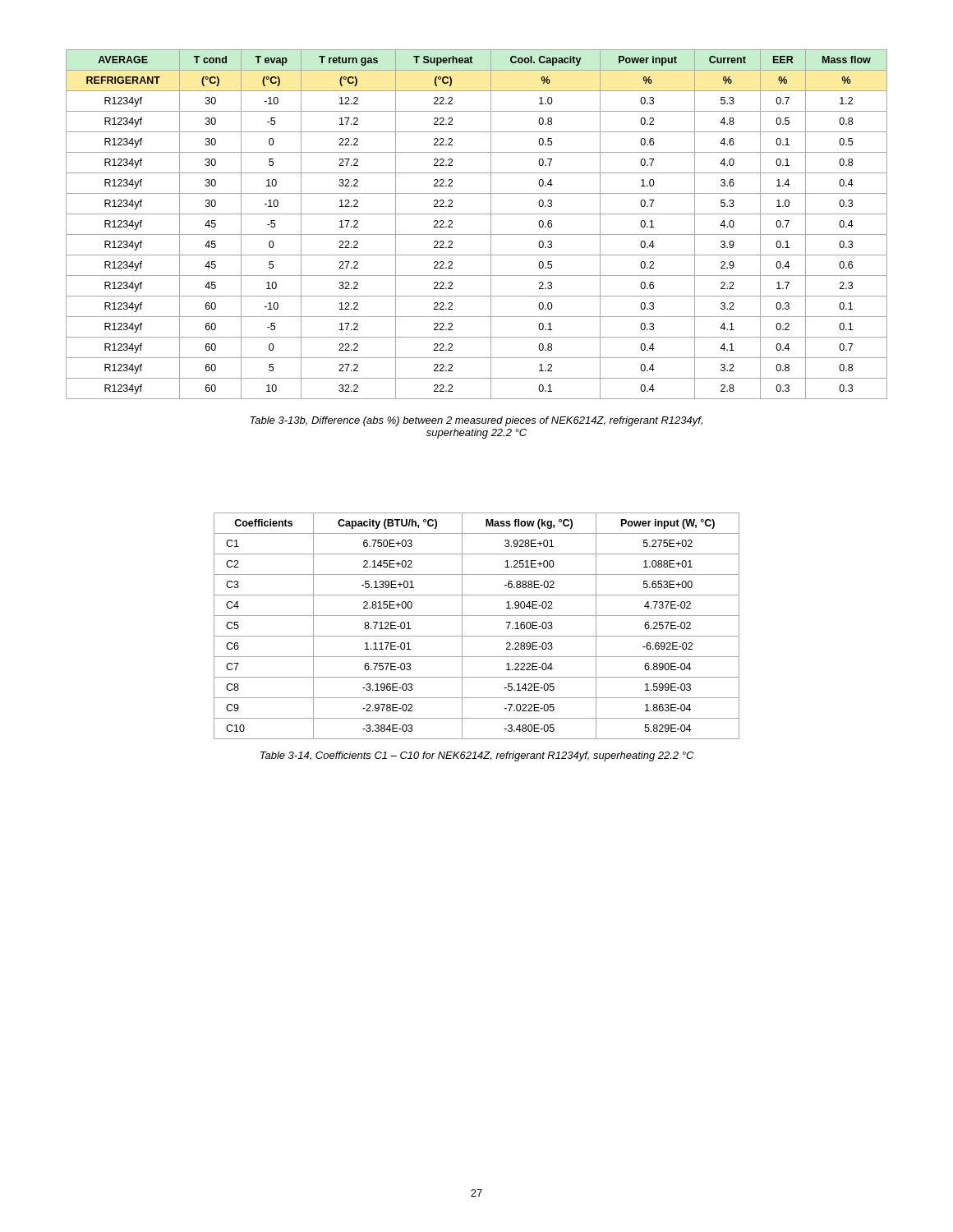Locate the table with the text "Power input (W, °C)"

pyautogui.click(x=476, y=626)
